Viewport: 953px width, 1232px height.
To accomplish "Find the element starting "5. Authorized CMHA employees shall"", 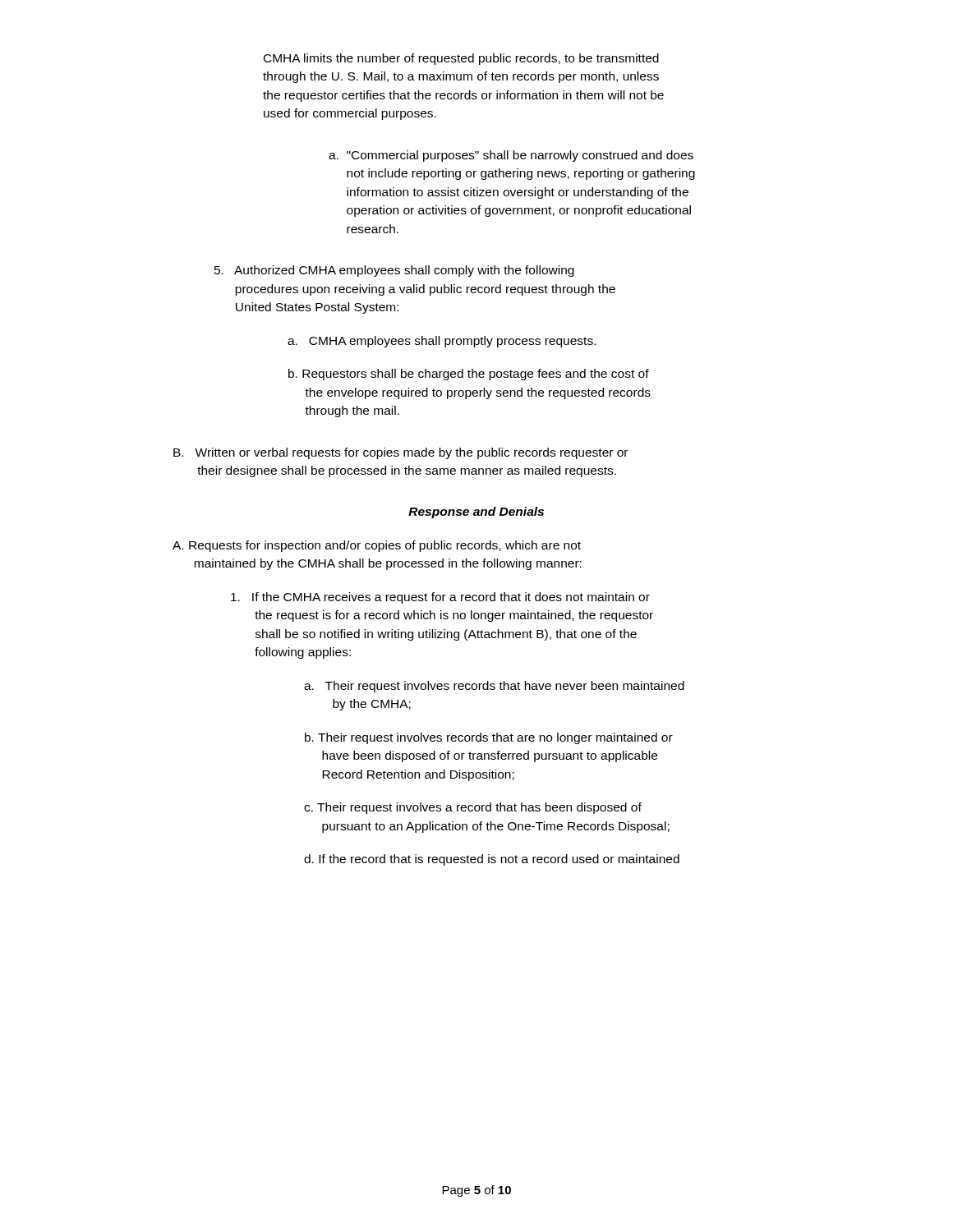I will coord(415,288).
